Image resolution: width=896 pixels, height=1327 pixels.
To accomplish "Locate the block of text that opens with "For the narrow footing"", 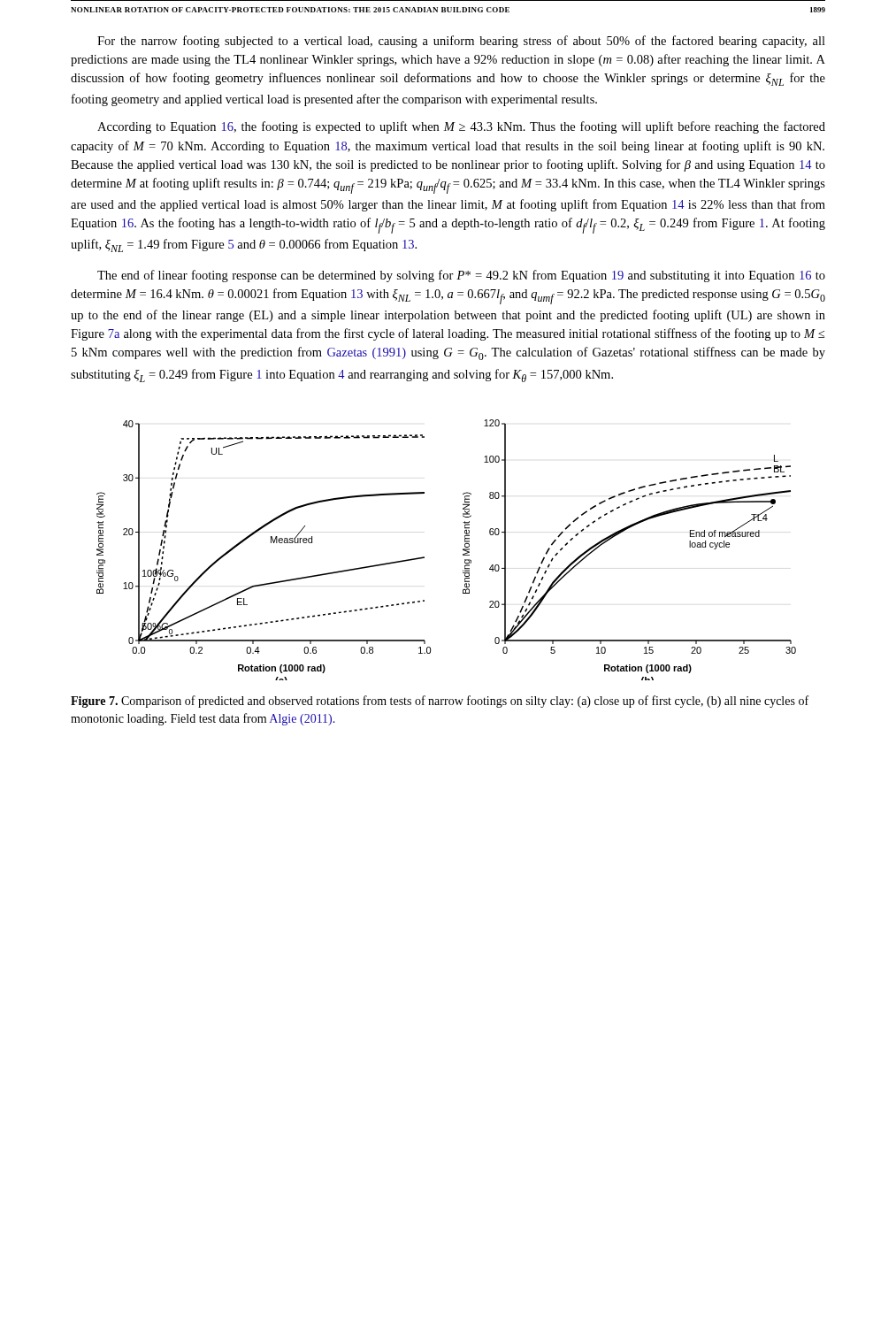I will (448, 70).
